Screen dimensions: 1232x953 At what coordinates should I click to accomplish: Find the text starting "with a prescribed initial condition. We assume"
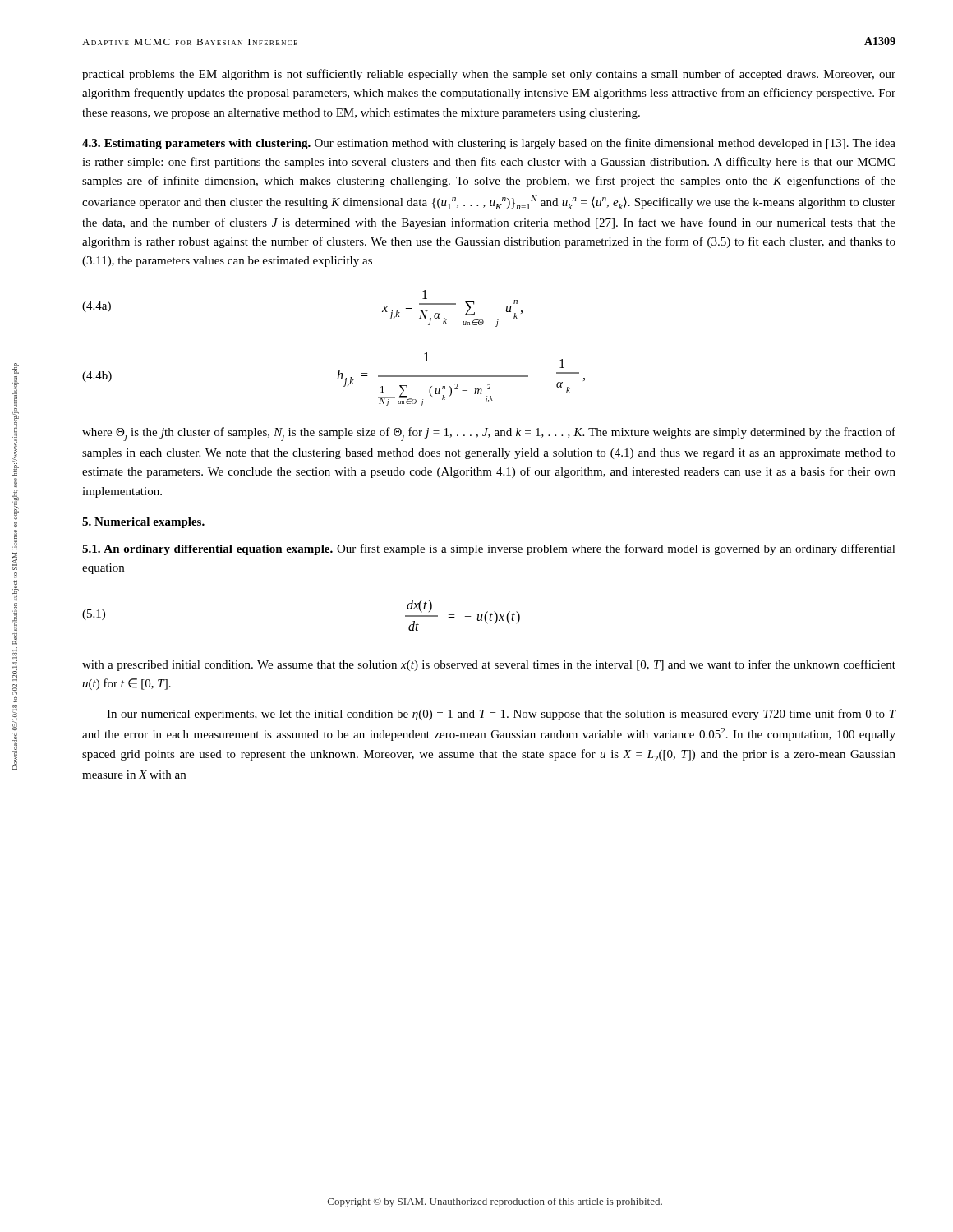(489, 674)
